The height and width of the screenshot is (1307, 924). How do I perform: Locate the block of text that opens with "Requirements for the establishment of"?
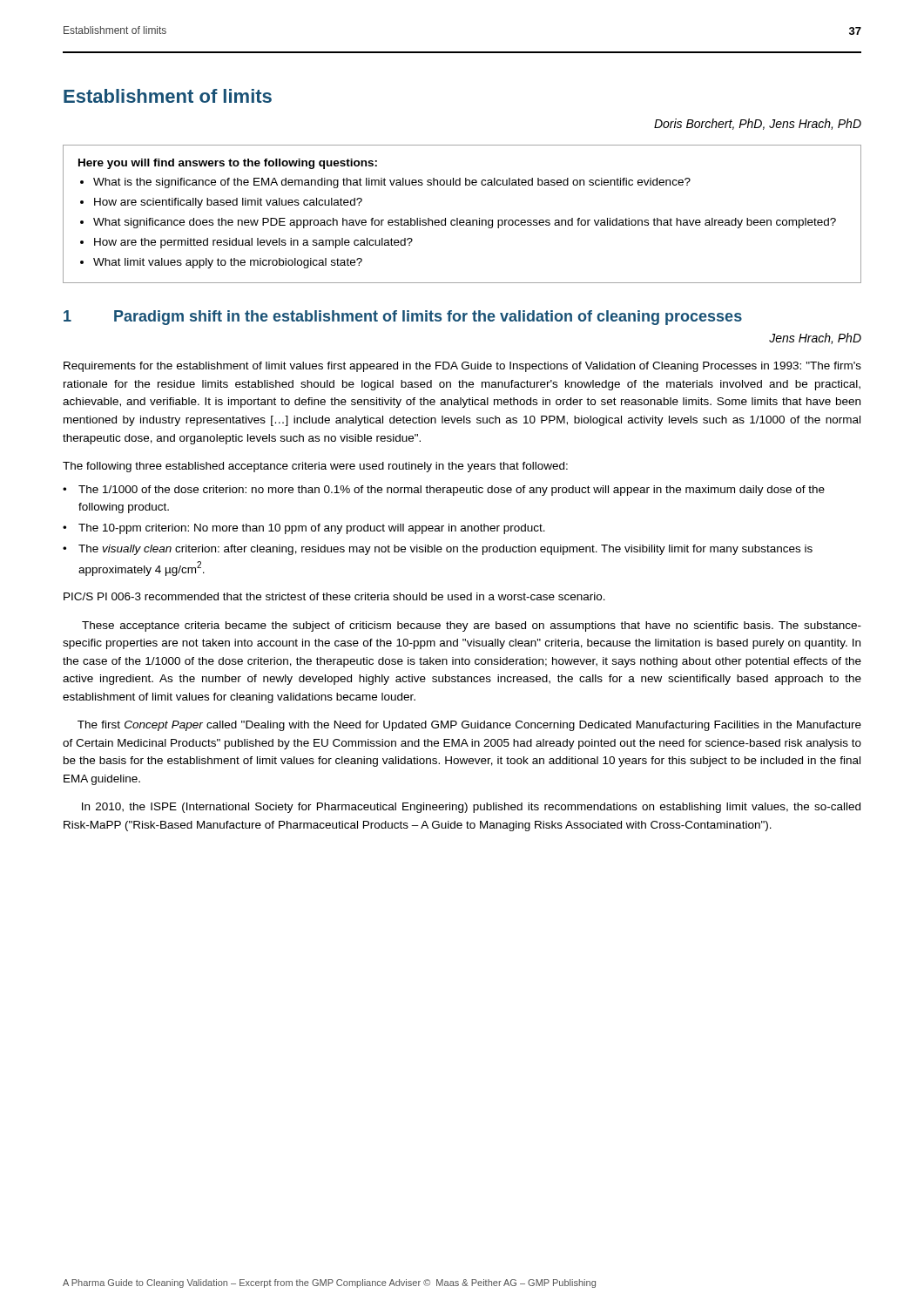click(462, 402)
